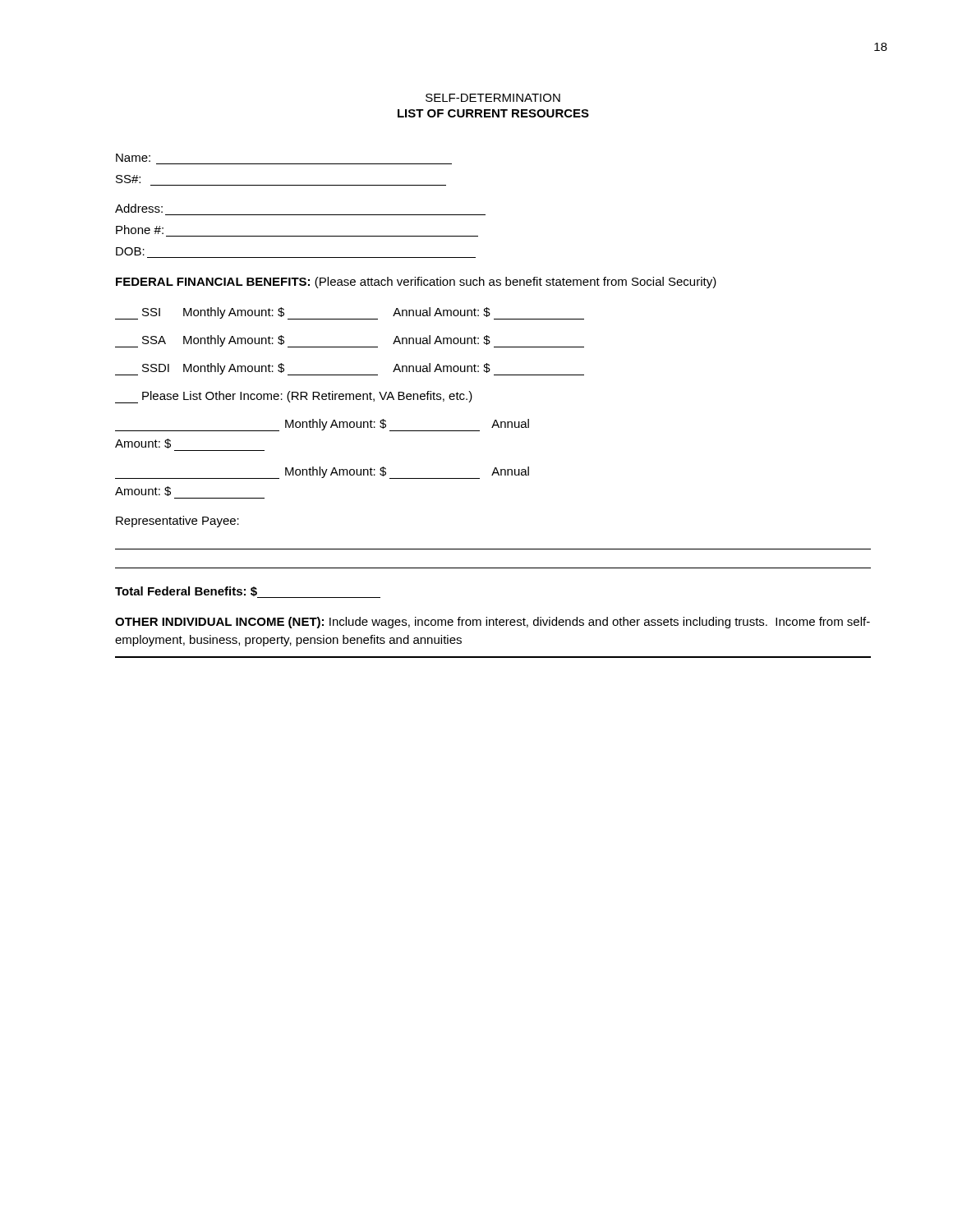Viewport: 953px width, 1232px height.
Task: Point to the block starting "Representative Payee:"
Action: pyautogui.click(x=493, y=540)
